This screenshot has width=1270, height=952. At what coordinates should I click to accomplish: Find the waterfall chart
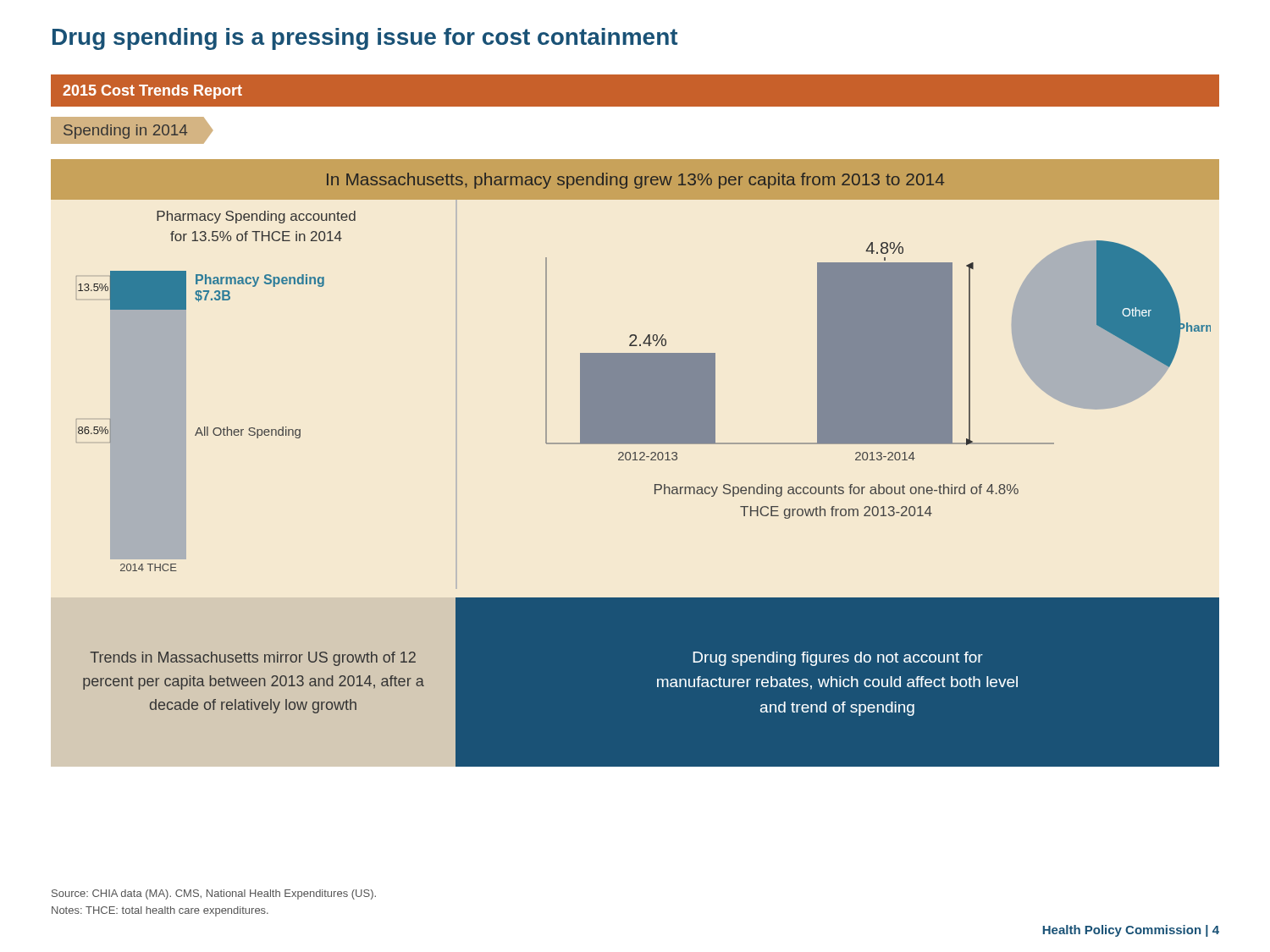point(836,396)
